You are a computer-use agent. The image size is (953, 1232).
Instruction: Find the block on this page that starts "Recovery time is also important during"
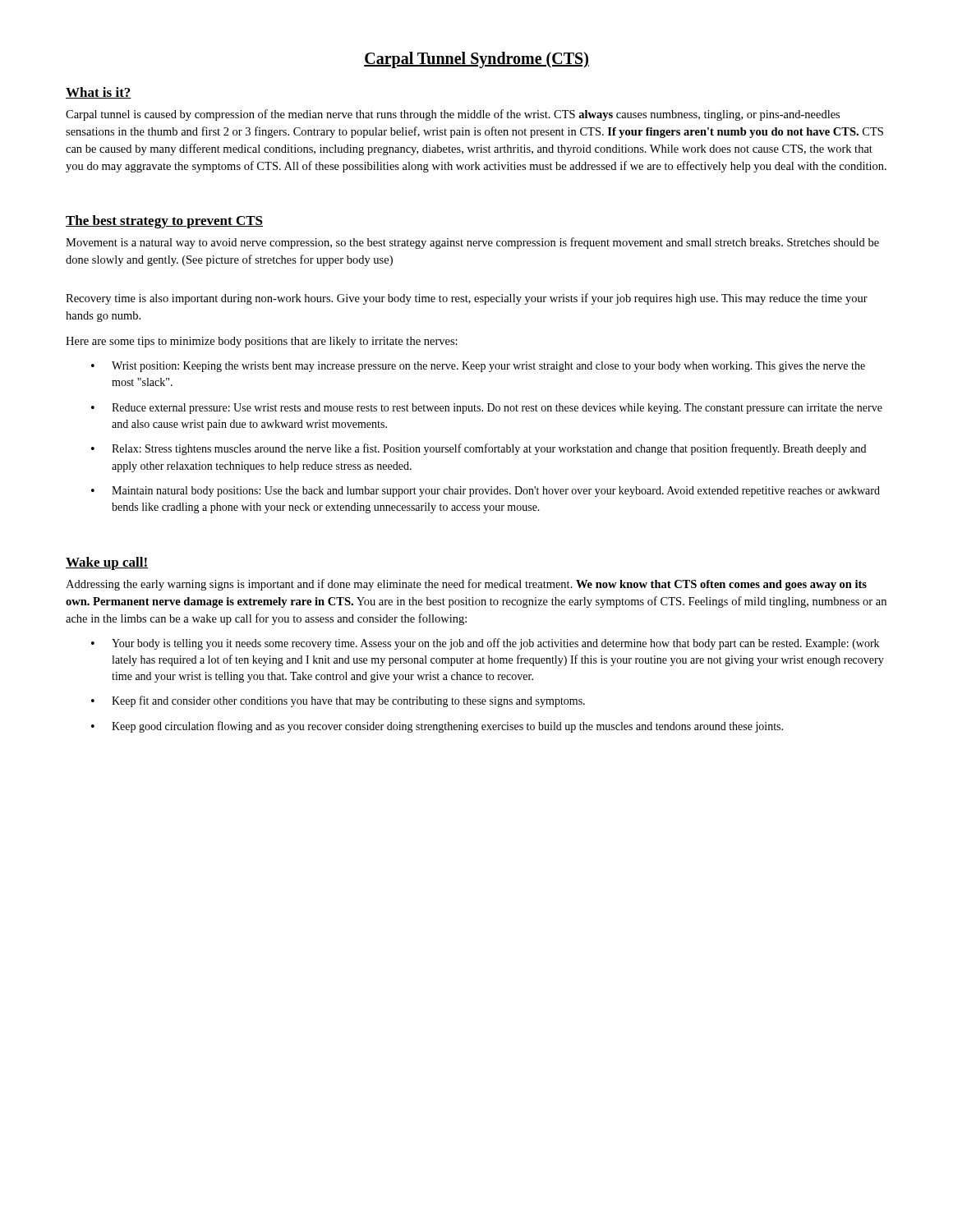tap(466, 307)
